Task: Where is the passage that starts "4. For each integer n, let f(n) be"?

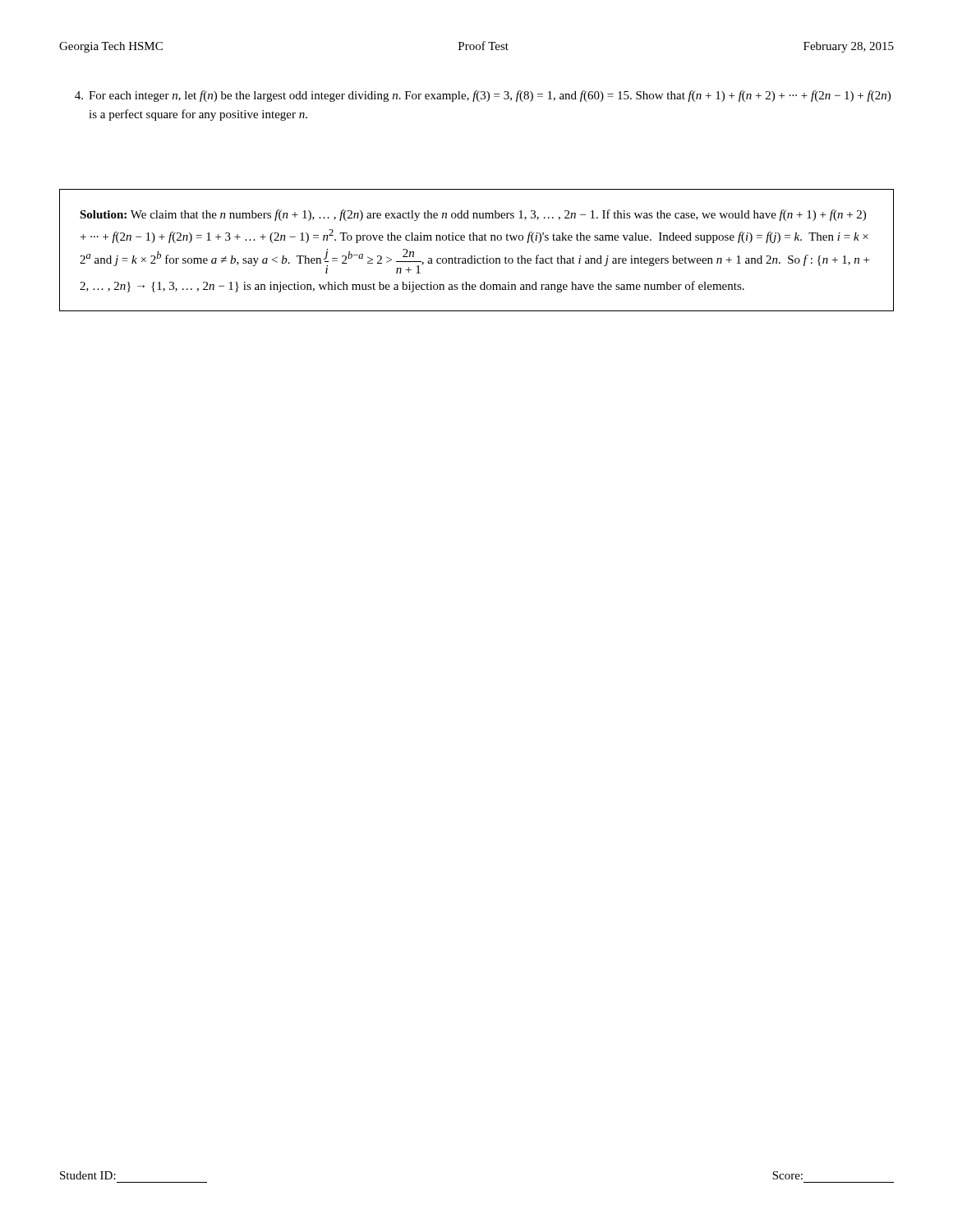Action: [x=476, y=105]
